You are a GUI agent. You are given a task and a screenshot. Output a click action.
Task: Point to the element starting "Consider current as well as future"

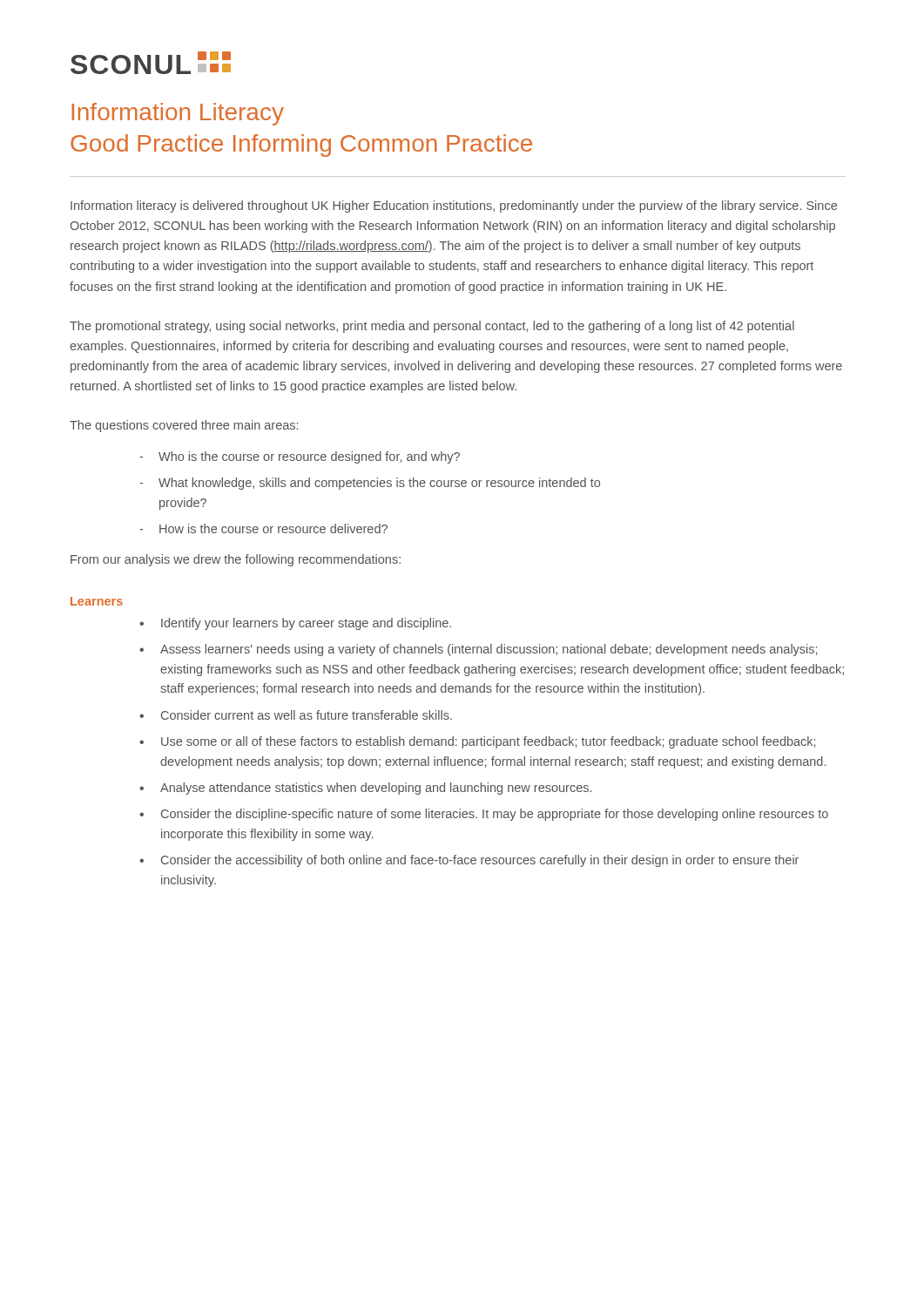(307, 715)
